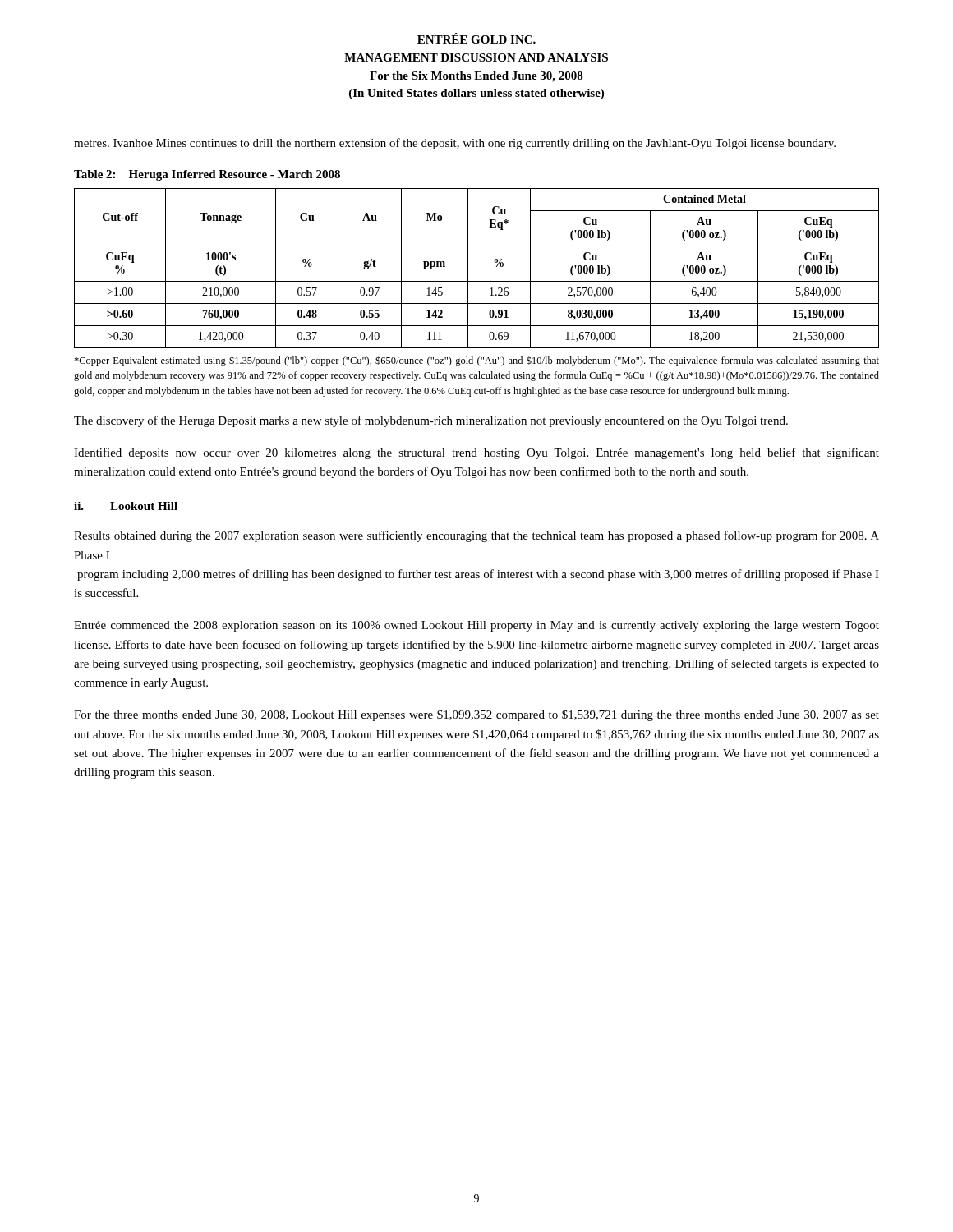This screenshot has width=953, height=1232.
Task: Point to the block beginning "For the three months ended June"
Action: click(x=476, y=744)
